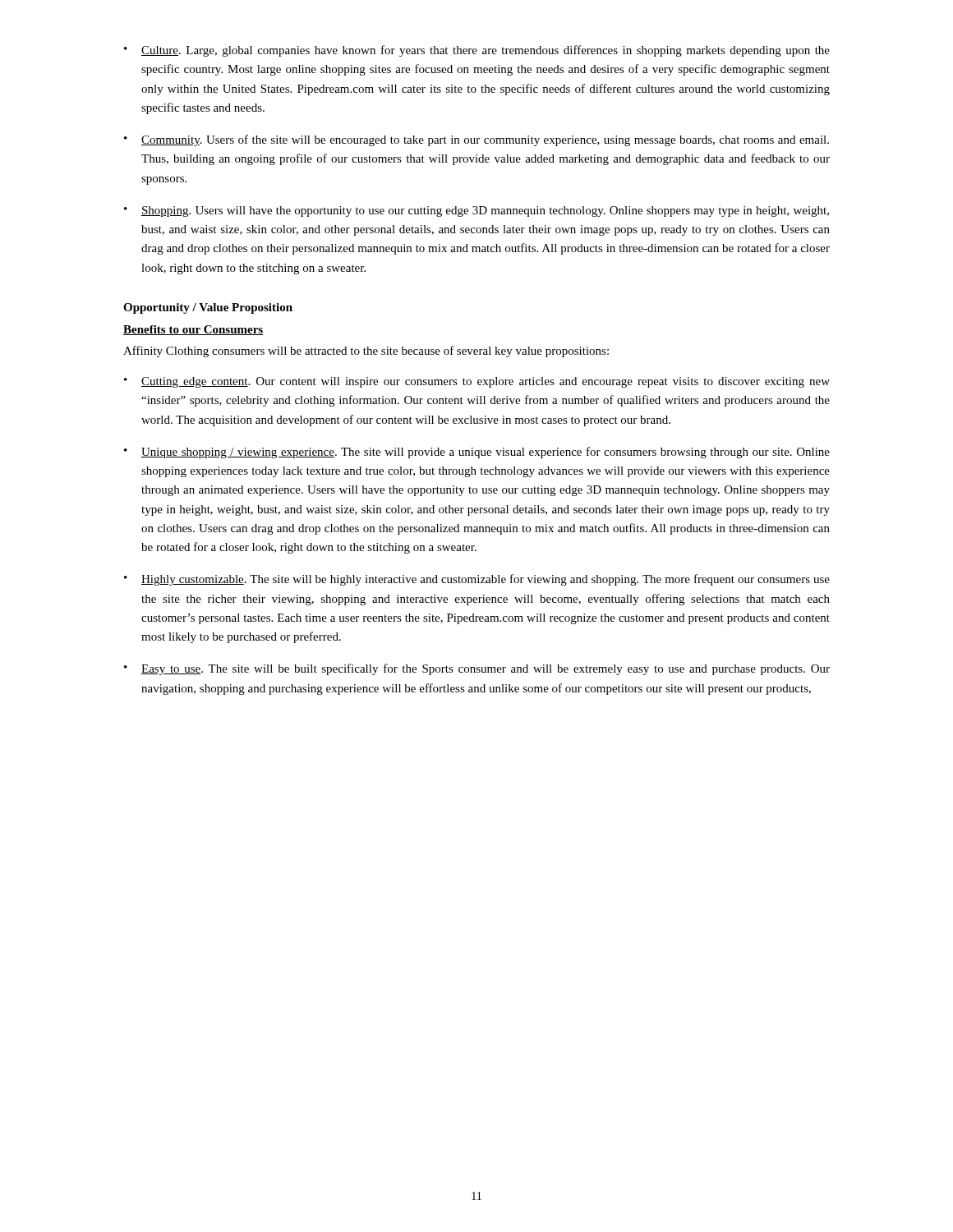The image size is (953, 1232).
Task: Locate the passage starting "• Highly customizable. The site"
Action: 476,608
